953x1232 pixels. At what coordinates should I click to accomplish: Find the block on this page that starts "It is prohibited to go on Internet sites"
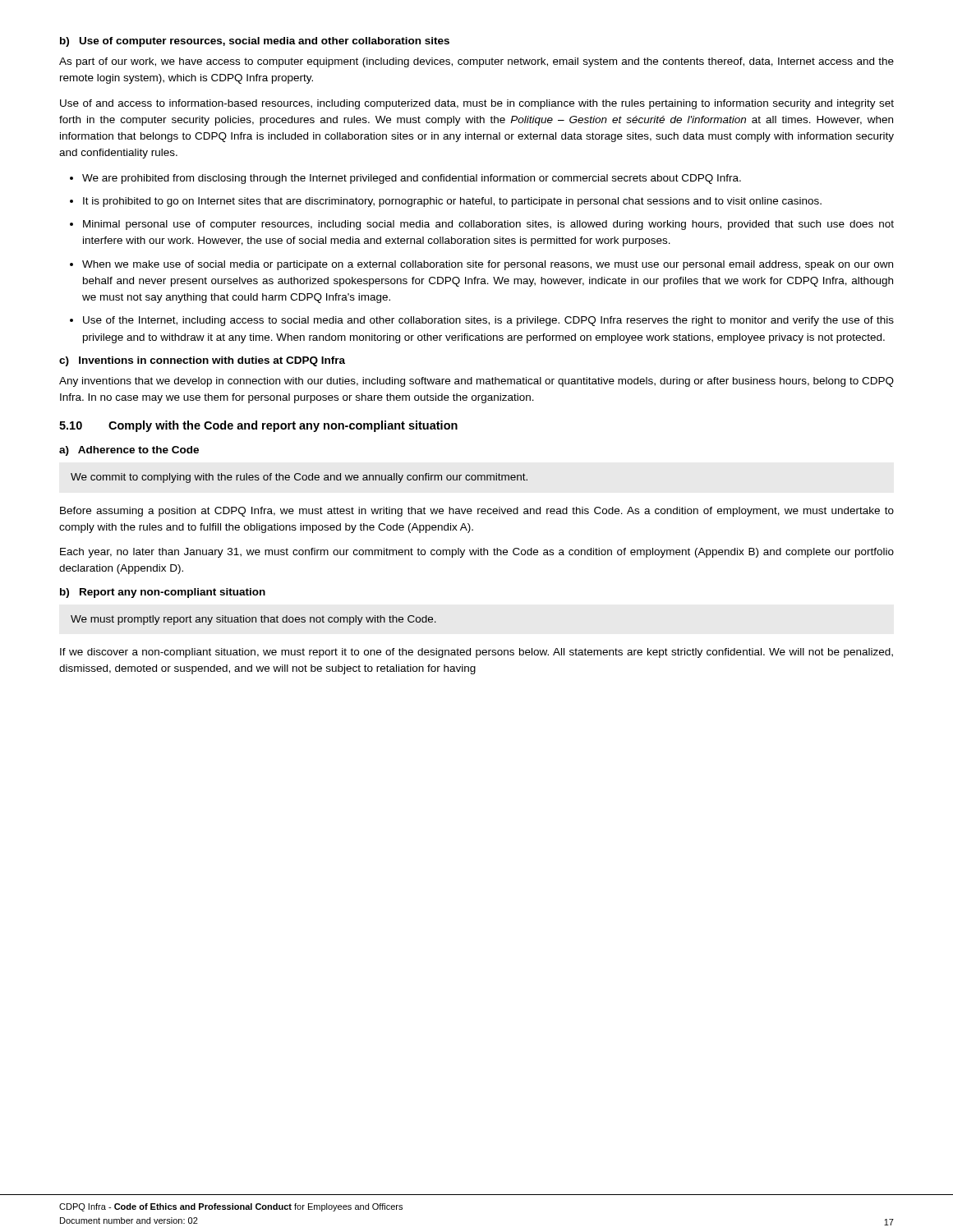pos(452,201)
